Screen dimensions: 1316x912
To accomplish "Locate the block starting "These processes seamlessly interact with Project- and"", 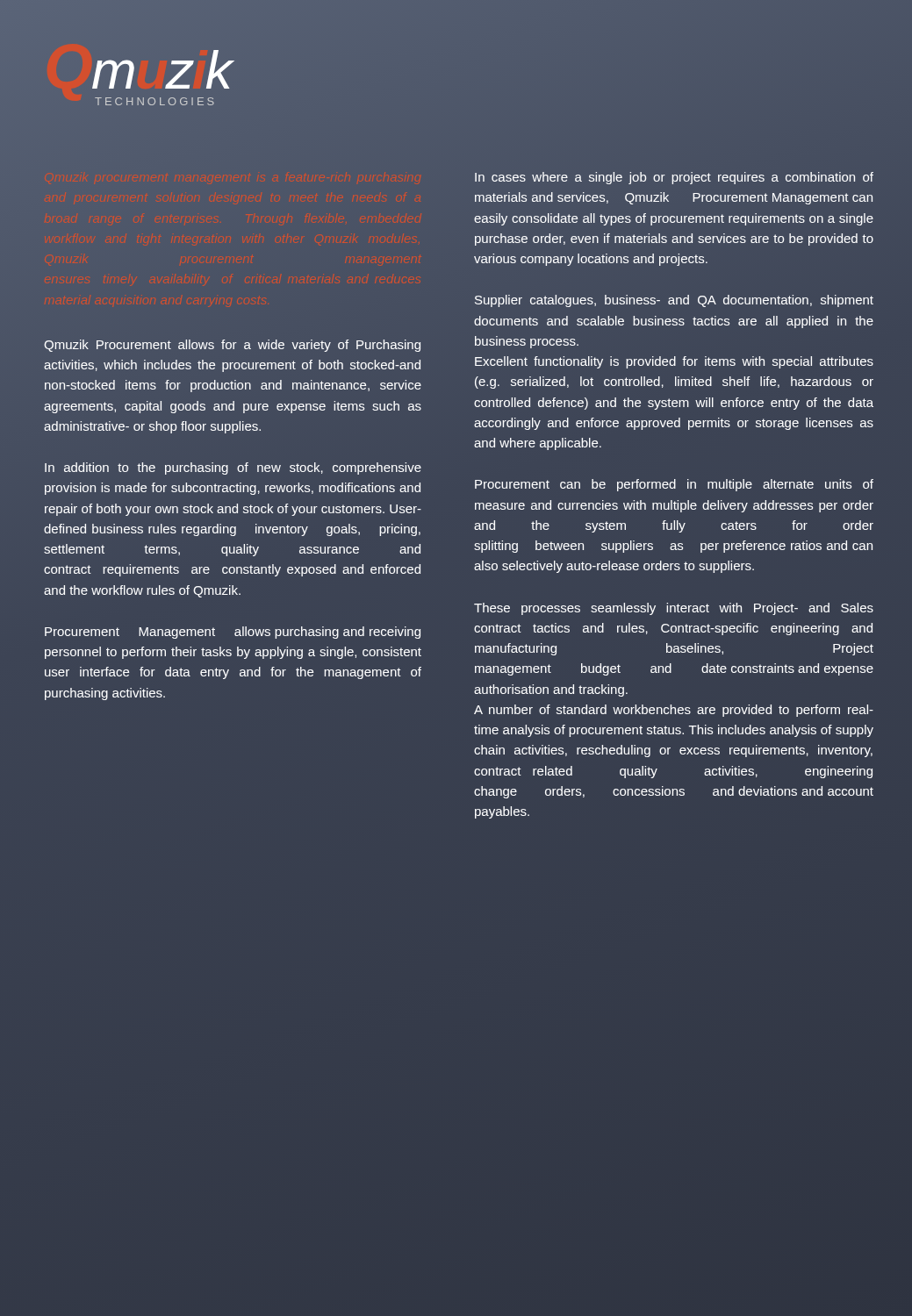I will [x=674, y=709].
